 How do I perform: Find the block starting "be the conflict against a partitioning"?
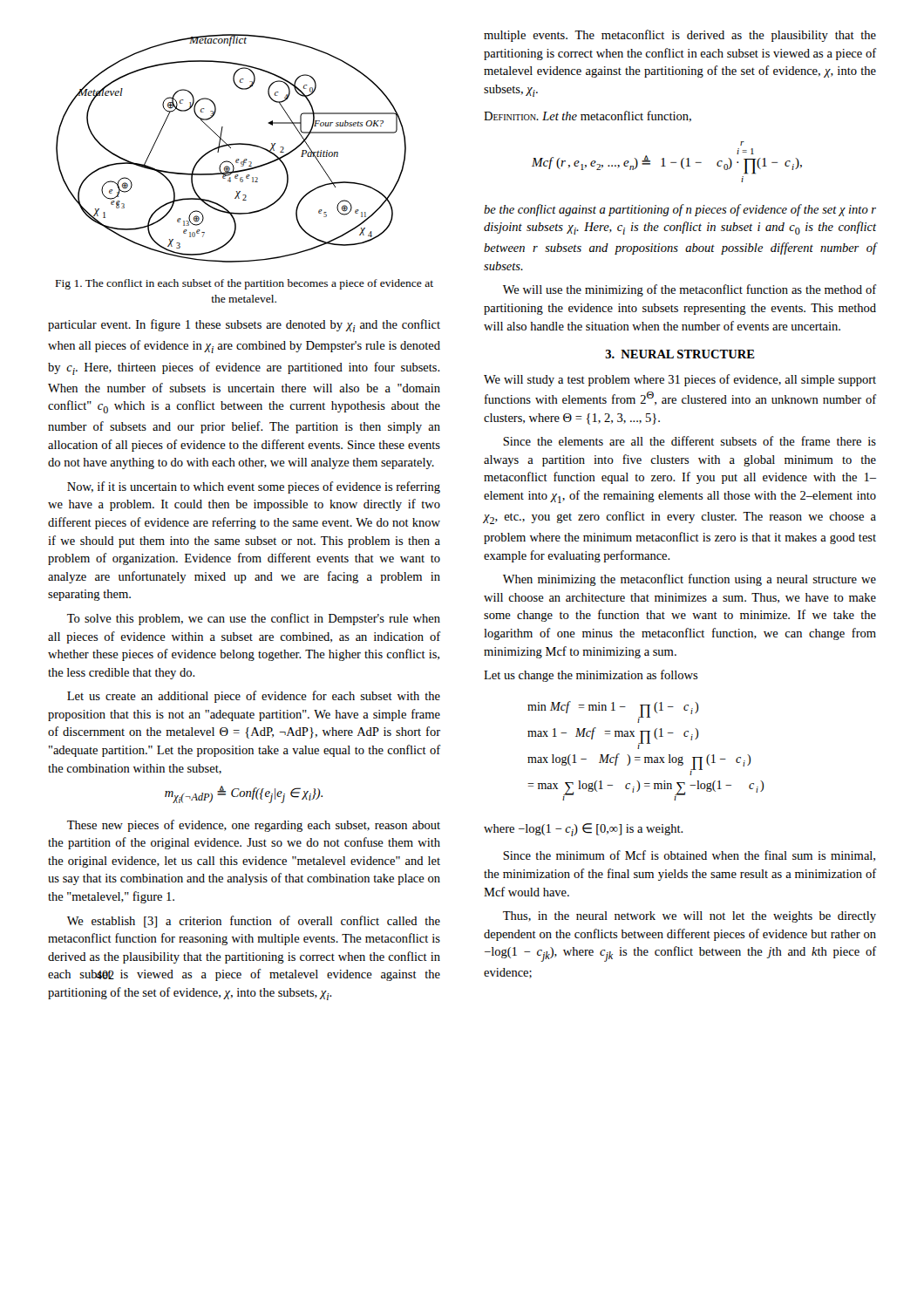pyautogui.click(x=680, y=238)
